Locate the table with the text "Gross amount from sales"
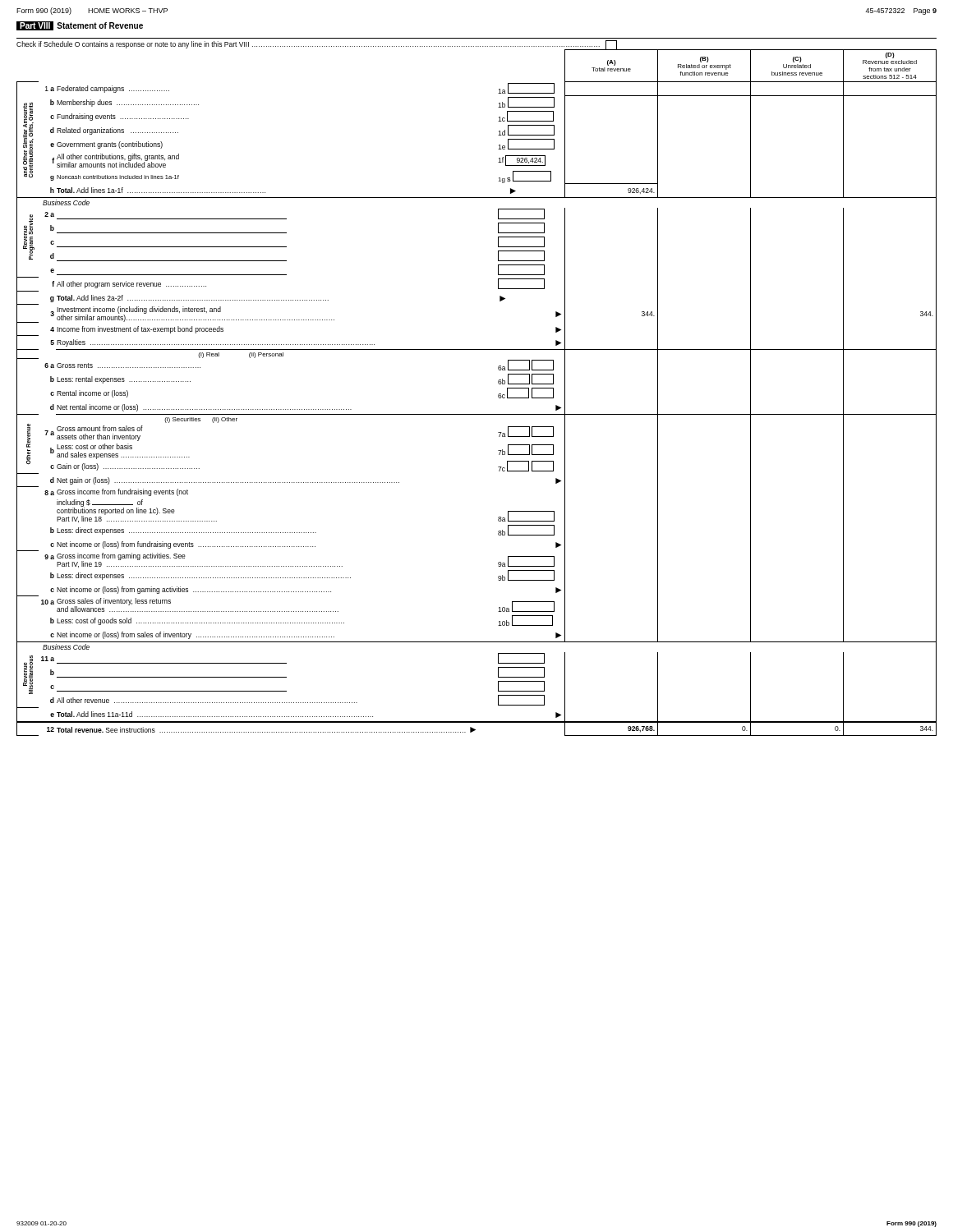The image size is (953, 1232). click(x=476, y=628)
